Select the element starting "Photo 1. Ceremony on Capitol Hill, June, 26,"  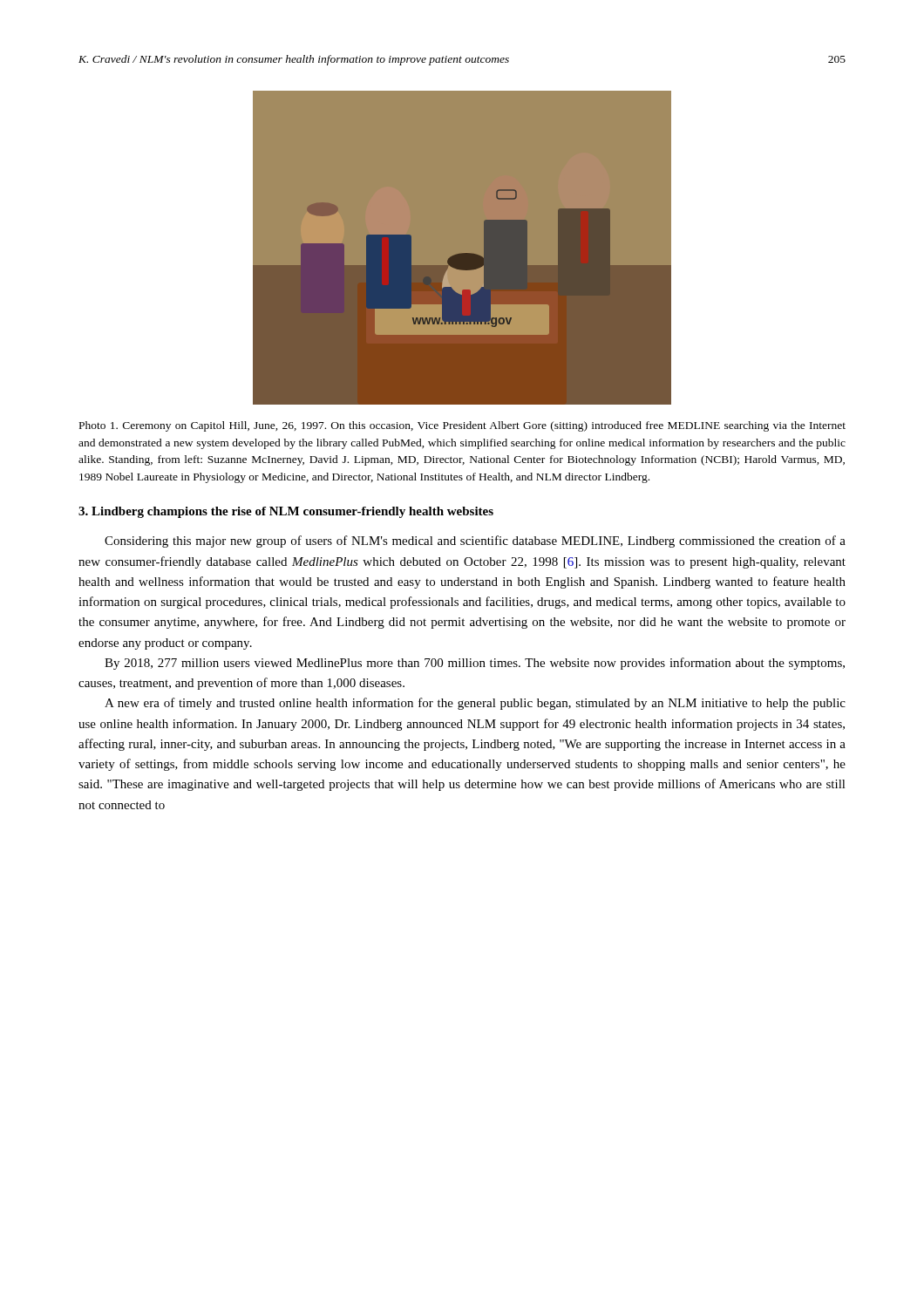tap(462, 451)
